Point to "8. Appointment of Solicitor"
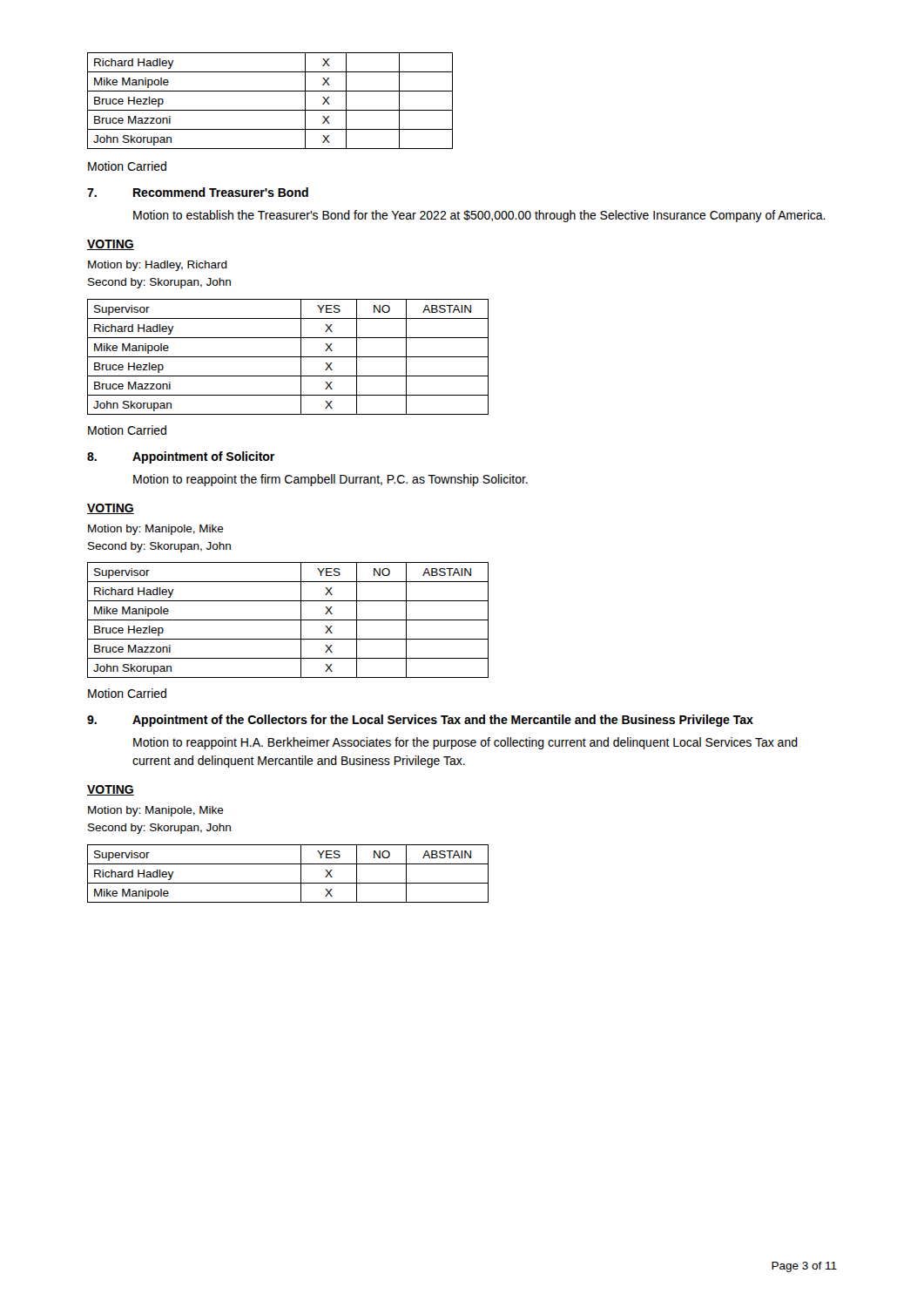Viewport: 924px width, 1307px height. coord(181,456)
